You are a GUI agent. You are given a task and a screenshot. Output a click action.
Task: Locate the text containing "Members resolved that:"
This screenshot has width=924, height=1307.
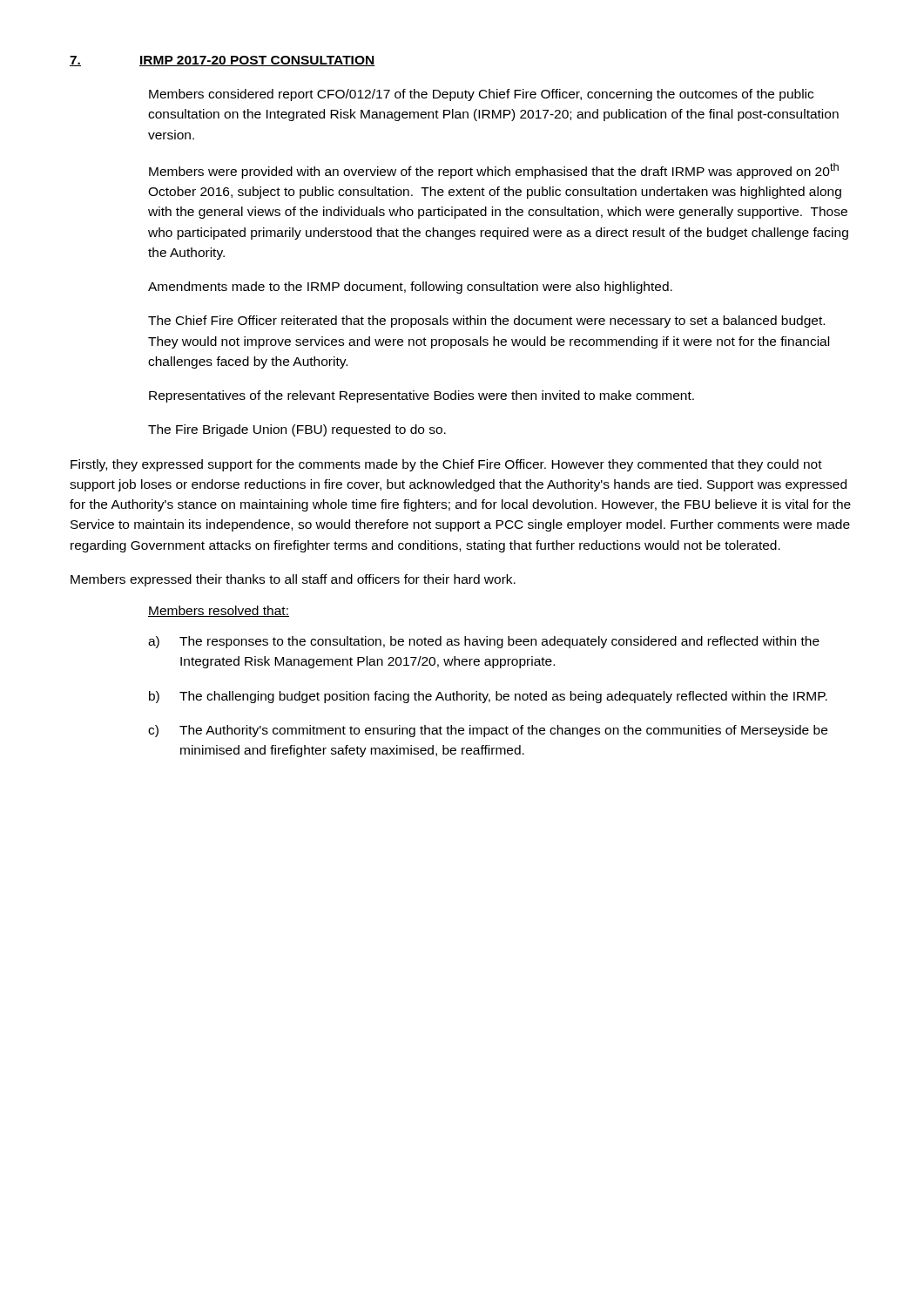coord(219,610)
